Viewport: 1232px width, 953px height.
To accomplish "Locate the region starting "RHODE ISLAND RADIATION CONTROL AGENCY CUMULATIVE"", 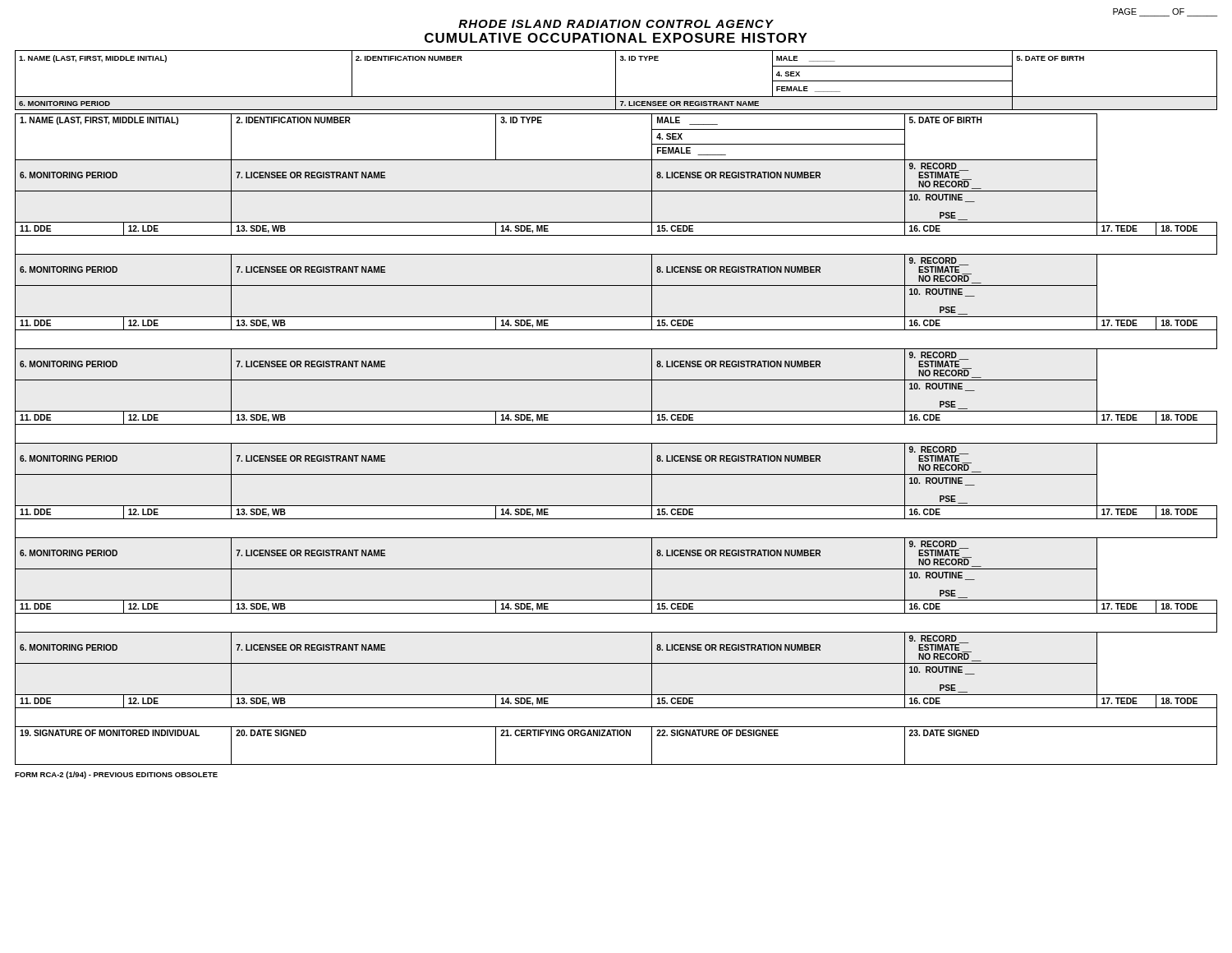I will [x=616, y=32].
